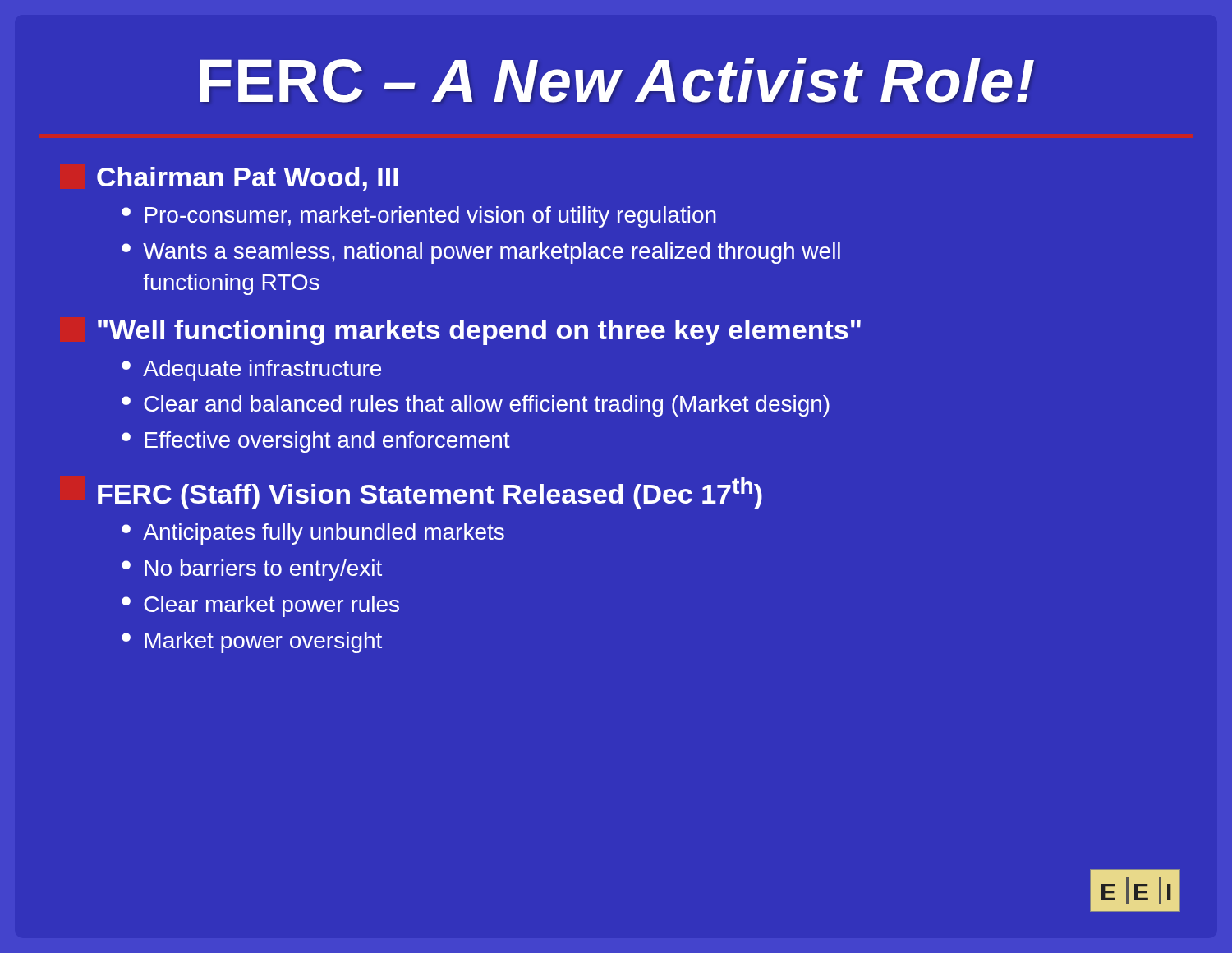Find the region starting "• Market power oversight"
The image size is (1232, 953).
click(251, 641)
